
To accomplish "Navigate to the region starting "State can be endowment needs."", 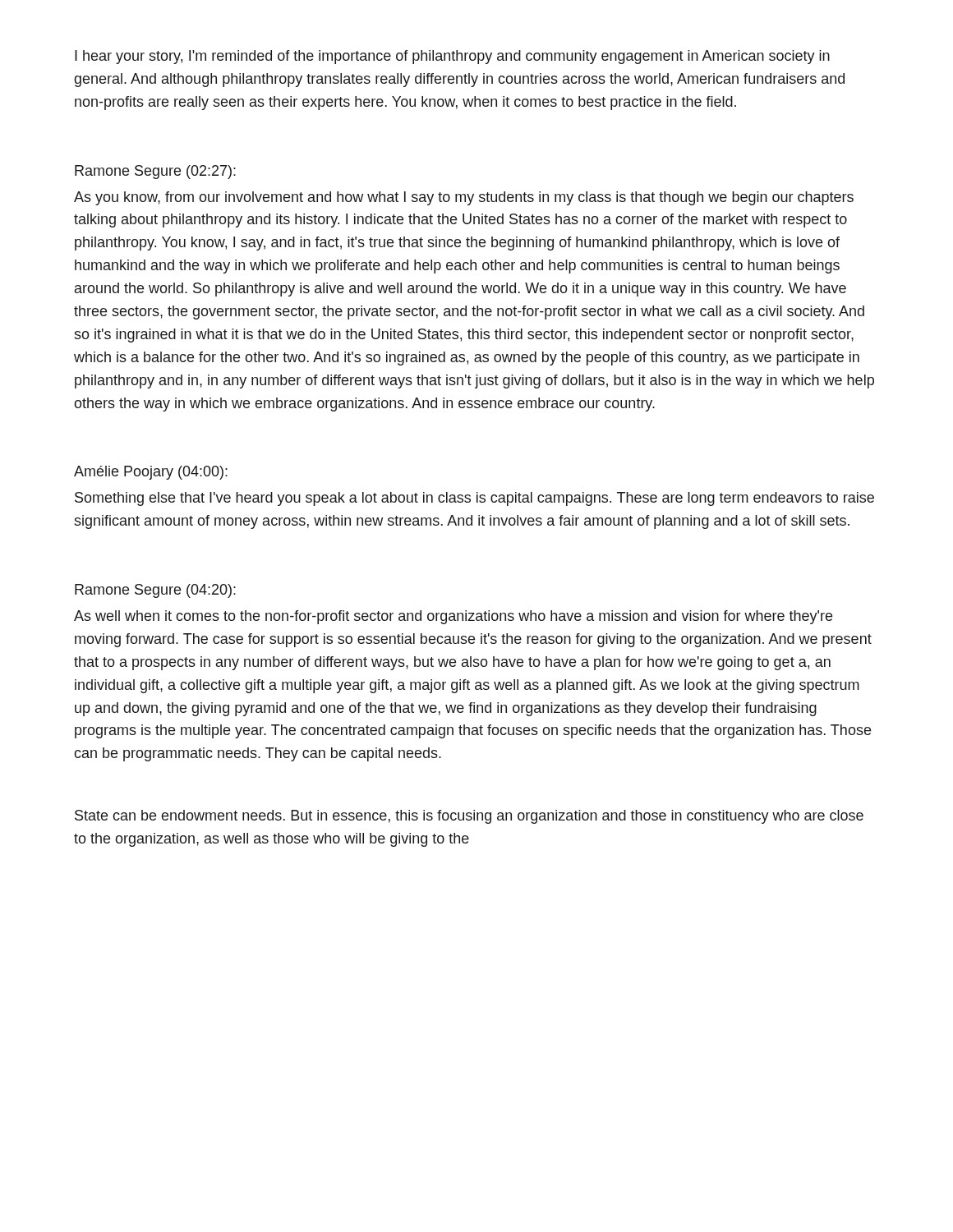I will point(469,827).
